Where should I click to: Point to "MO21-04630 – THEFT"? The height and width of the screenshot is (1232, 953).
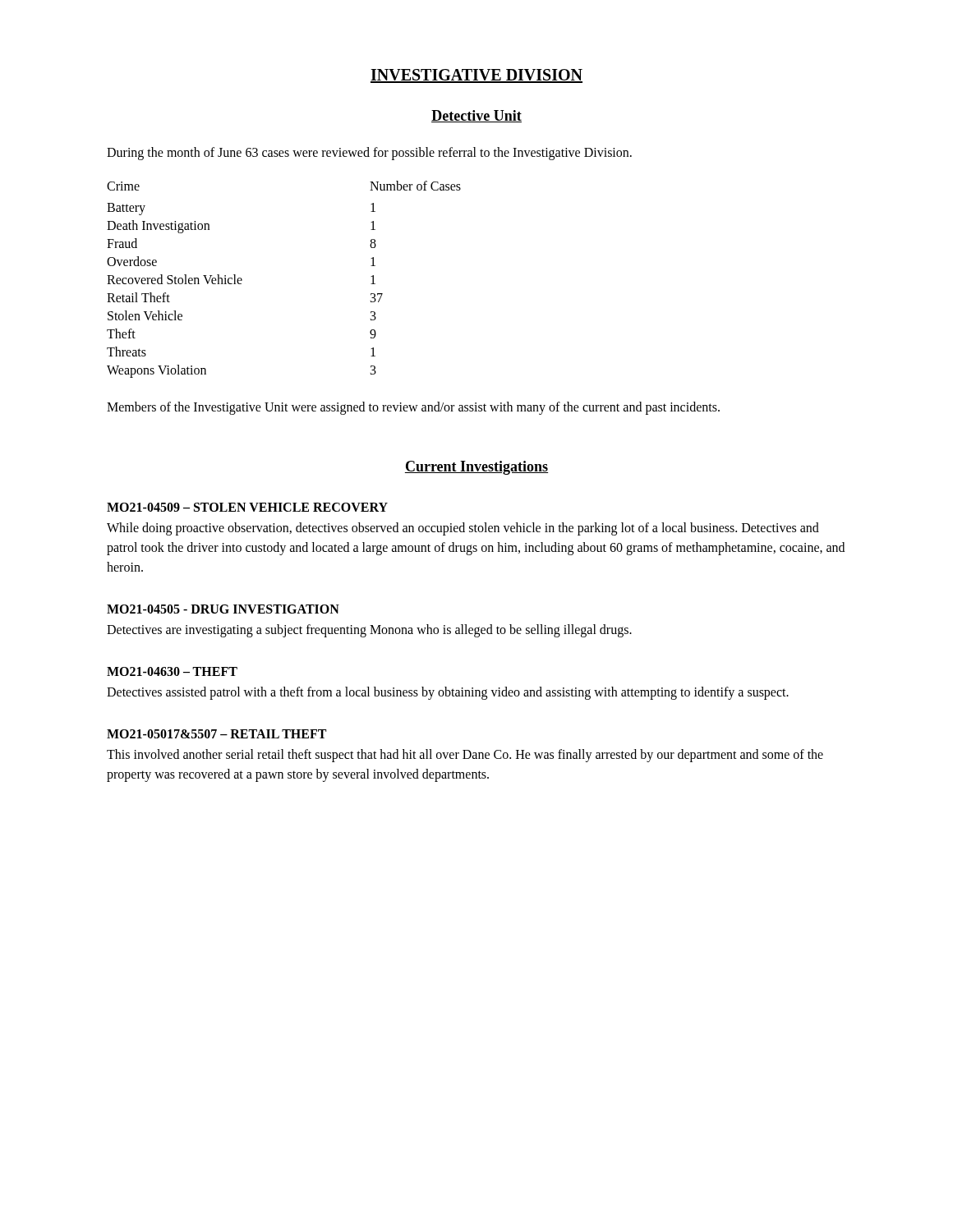coord(172,671)
